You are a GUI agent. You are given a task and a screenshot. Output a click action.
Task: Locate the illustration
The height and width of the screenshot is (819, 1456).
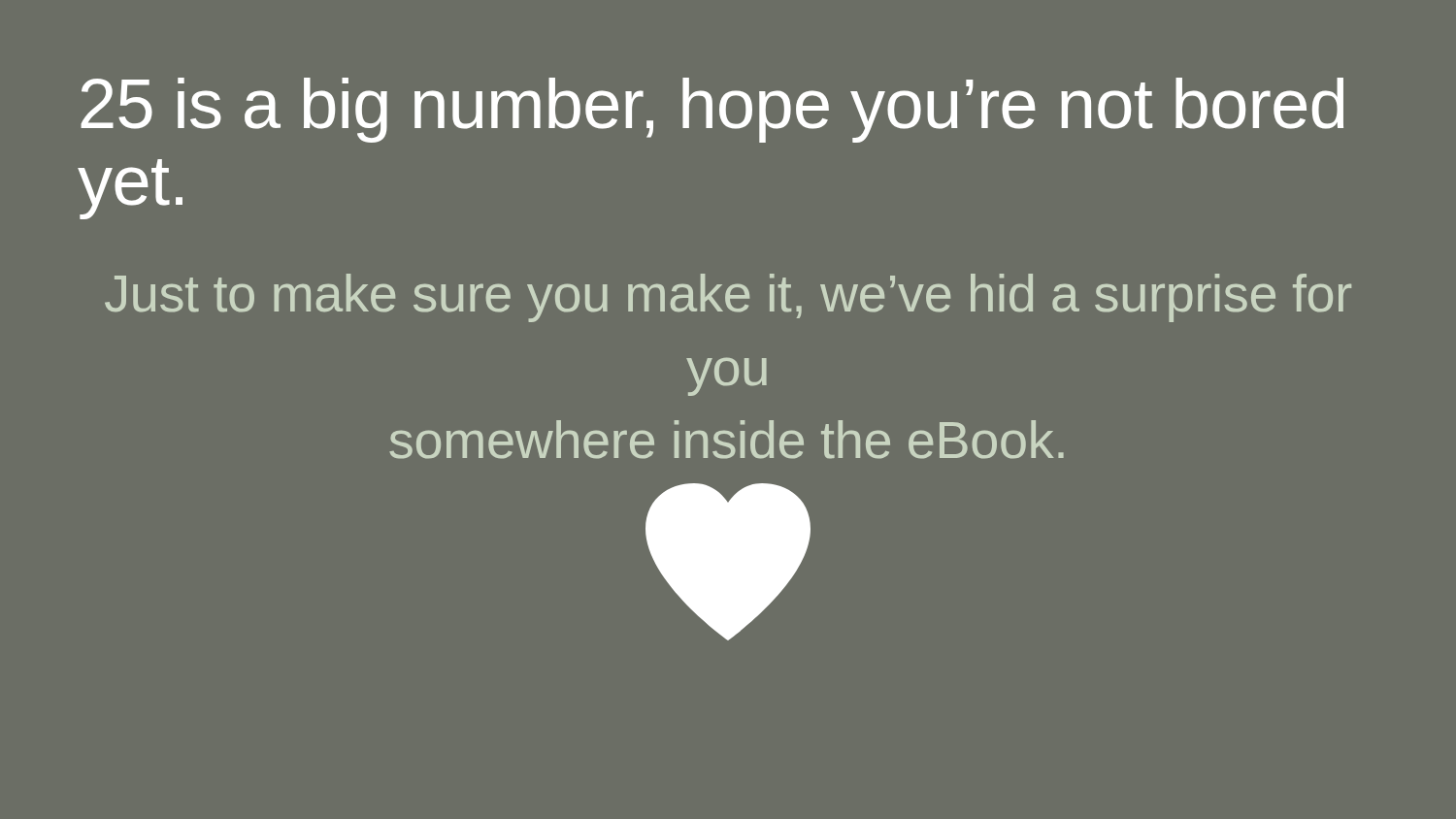(728, 568)
